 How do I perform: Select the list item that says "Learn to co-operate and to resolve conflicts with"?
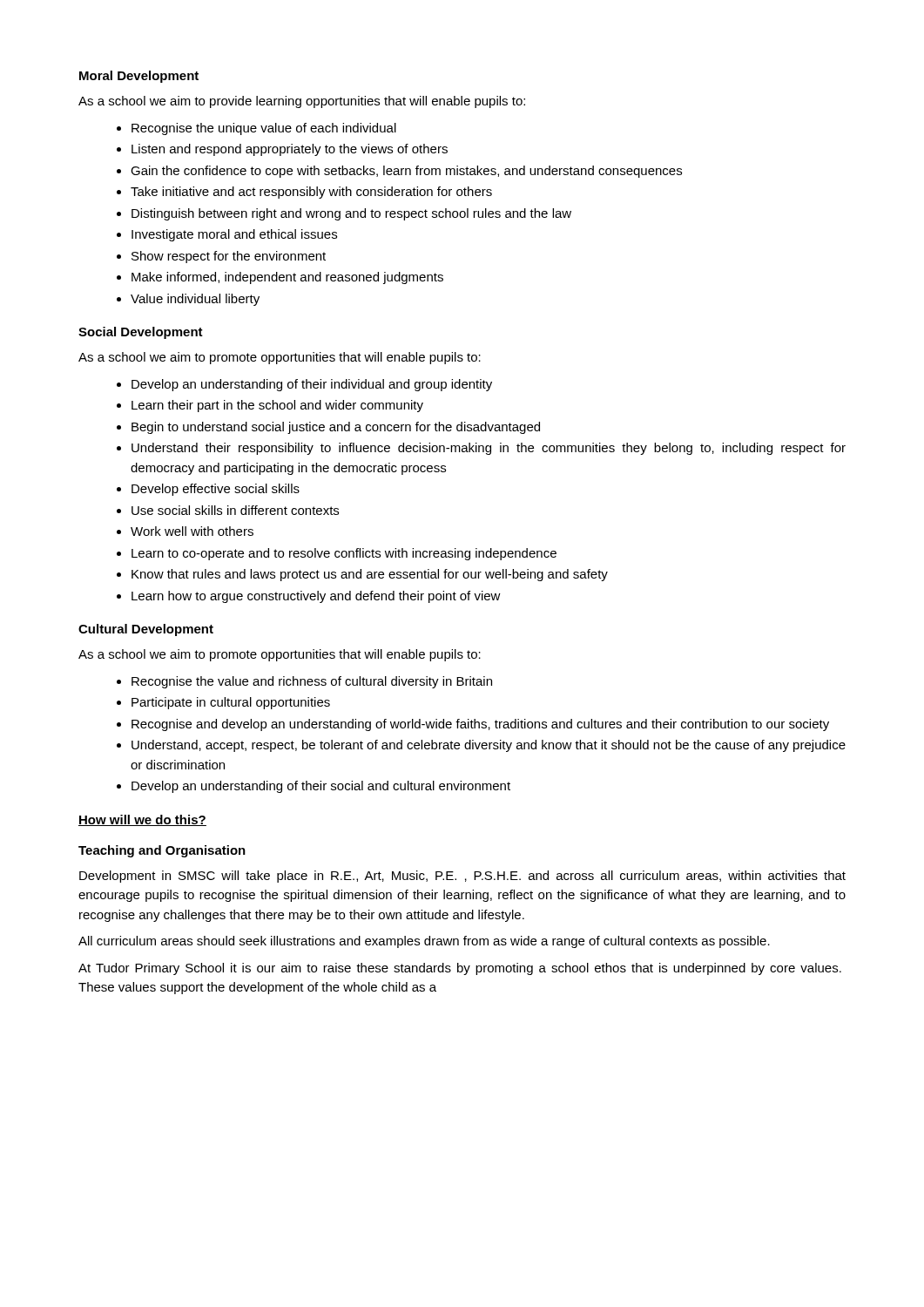[x=344, y=552]
